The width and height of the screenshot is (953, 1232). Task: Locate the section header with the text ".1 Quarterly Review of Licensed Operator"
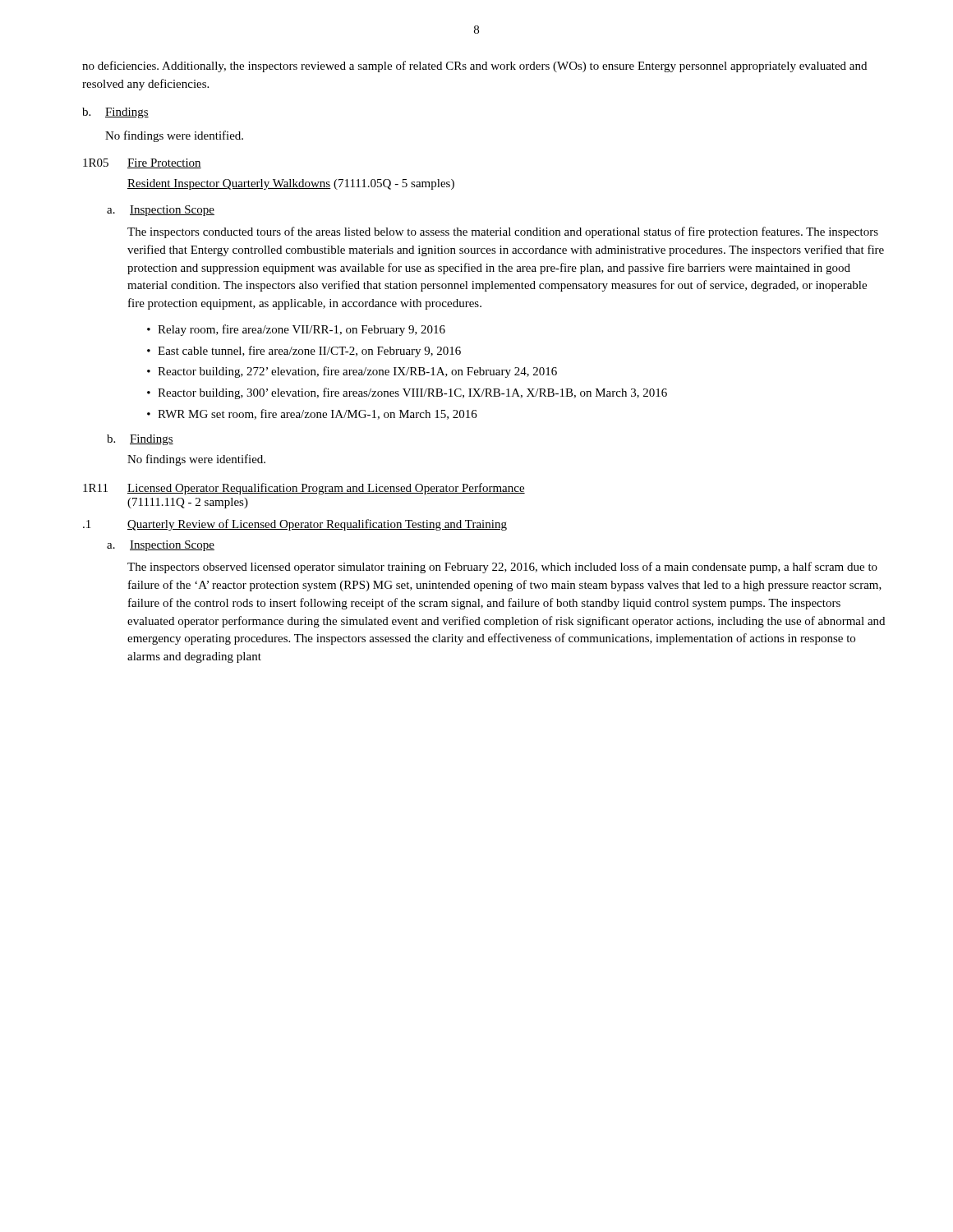pyautogui.click(x=485, y=525)
